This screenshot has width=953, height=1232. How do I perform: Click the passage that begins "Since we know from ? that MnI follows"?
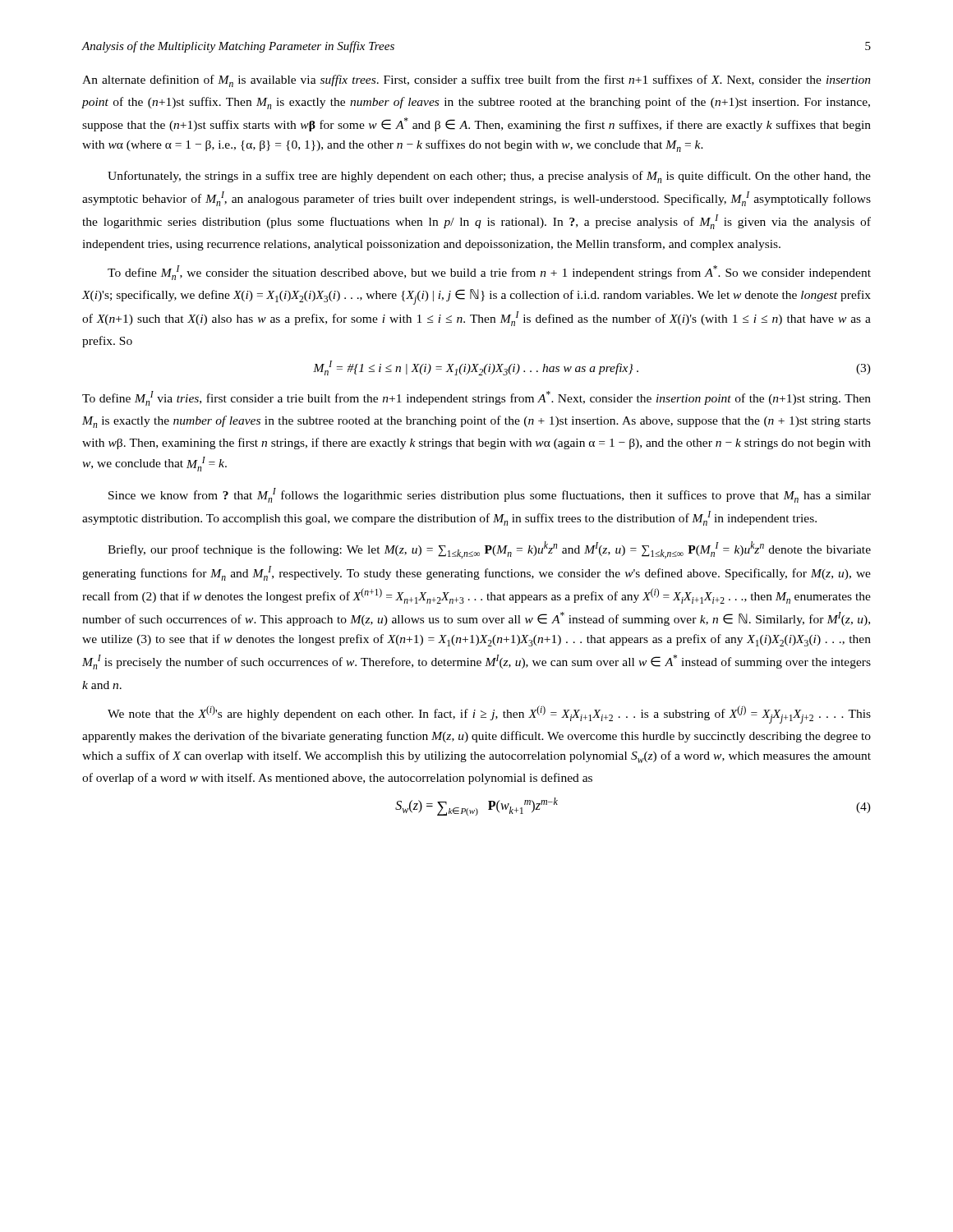click(476, 508)
